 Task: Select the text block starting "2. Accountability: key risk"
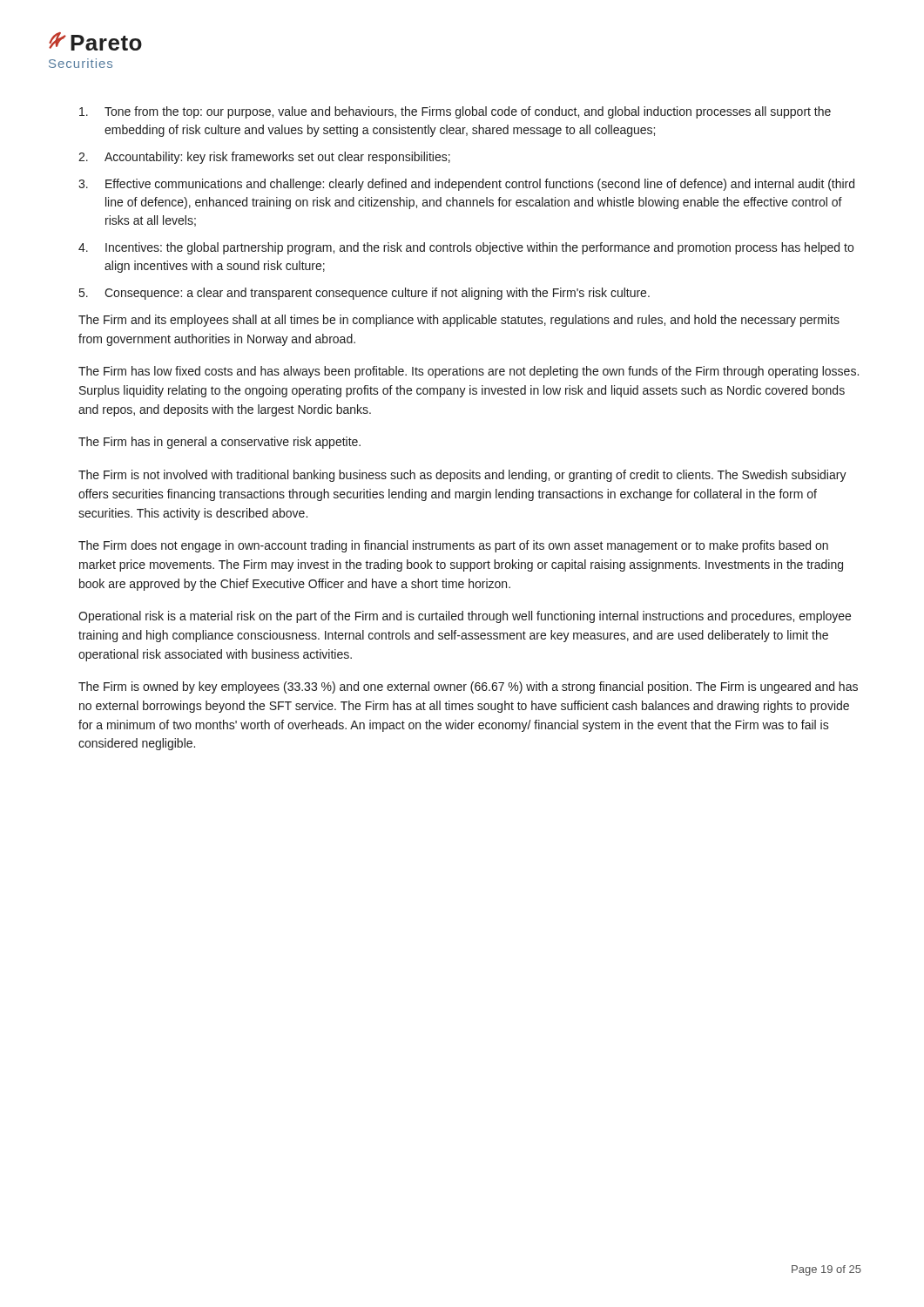[264, 158]
